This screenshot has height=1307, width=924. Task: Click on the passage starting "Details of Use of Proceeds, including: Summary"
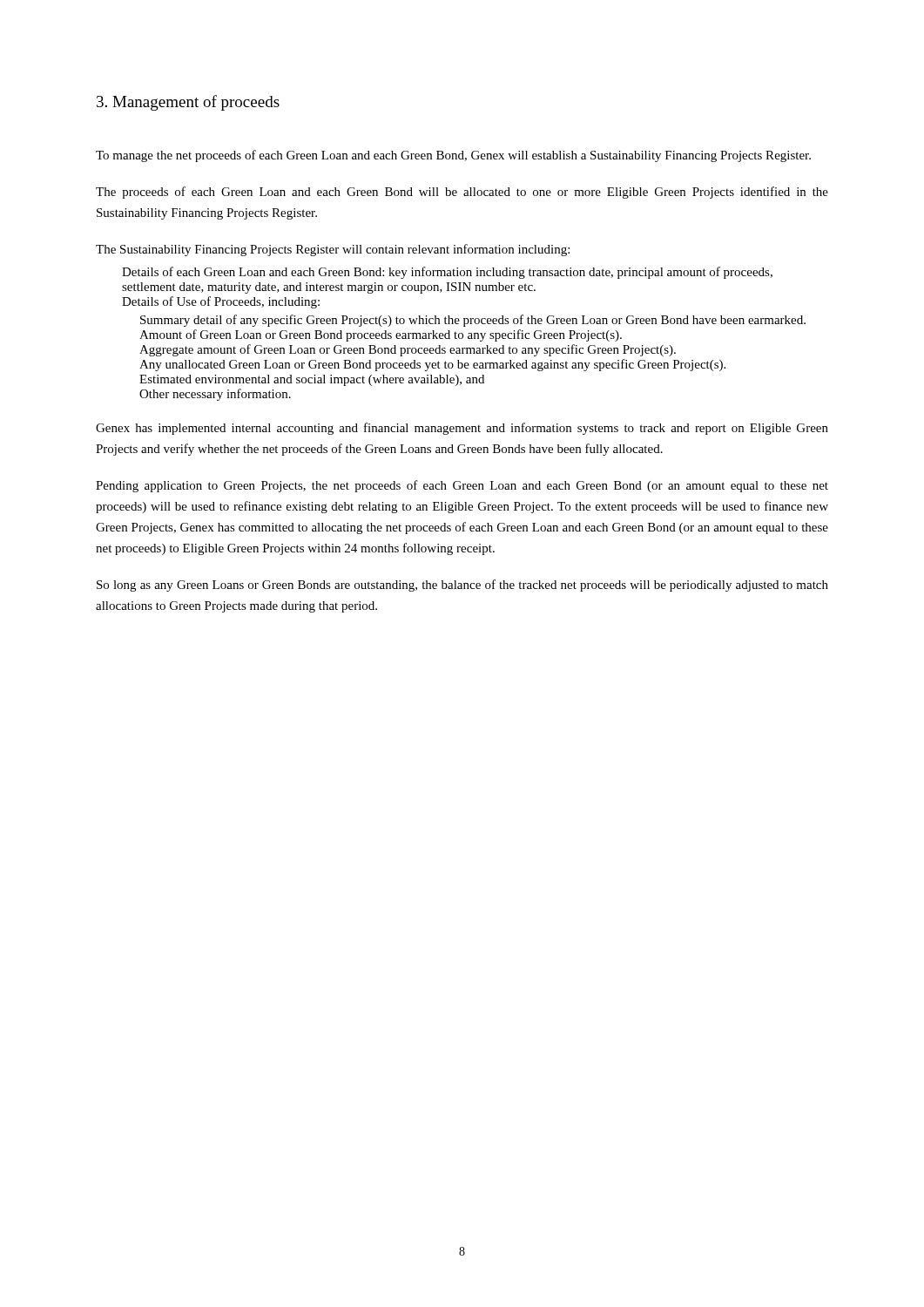click(475, 348)
